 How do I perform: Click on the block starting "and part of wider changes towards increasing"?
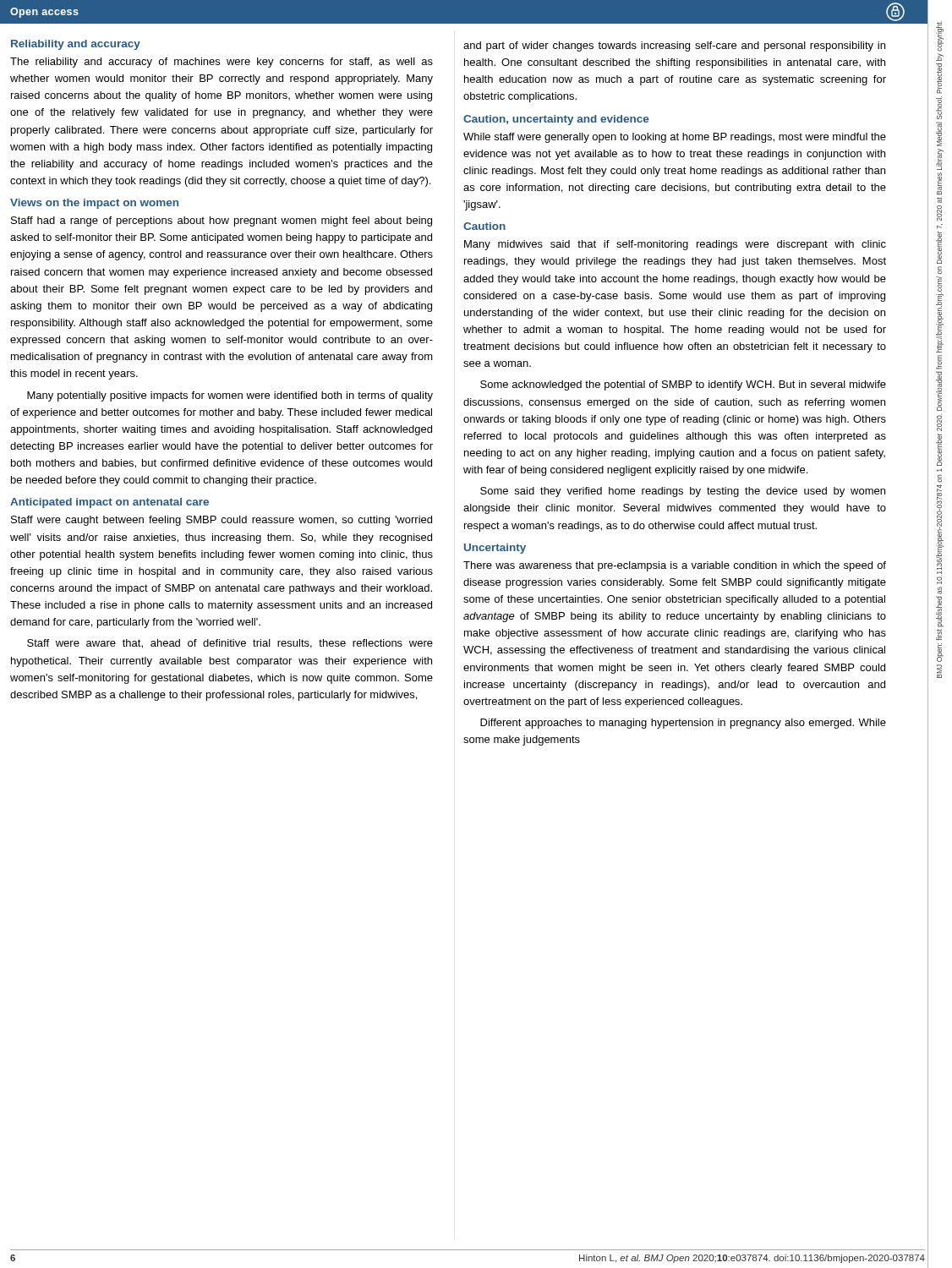click(675, 71)
